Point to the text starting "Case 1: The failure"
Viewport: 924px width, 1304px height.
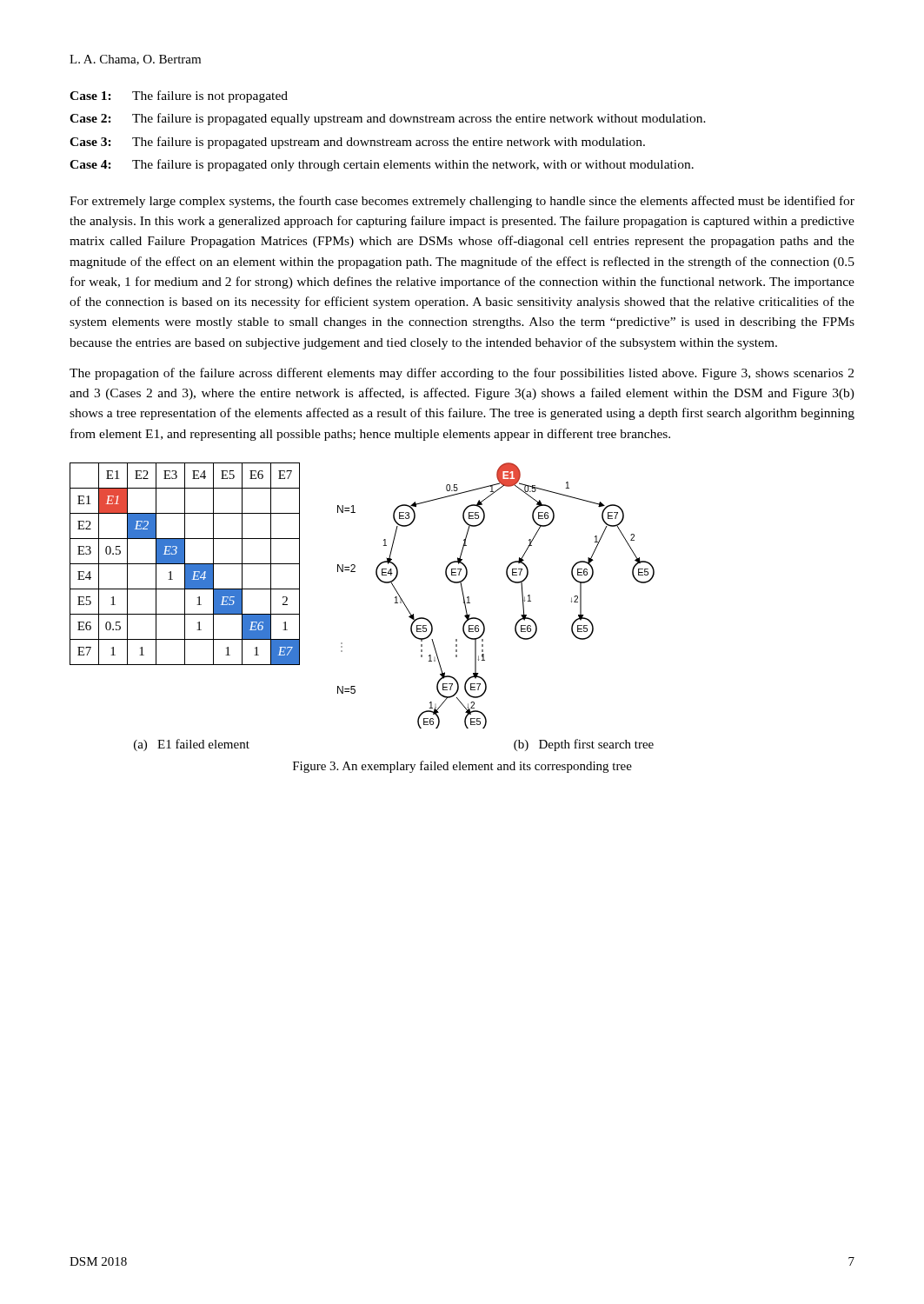[x=179, y=96]
